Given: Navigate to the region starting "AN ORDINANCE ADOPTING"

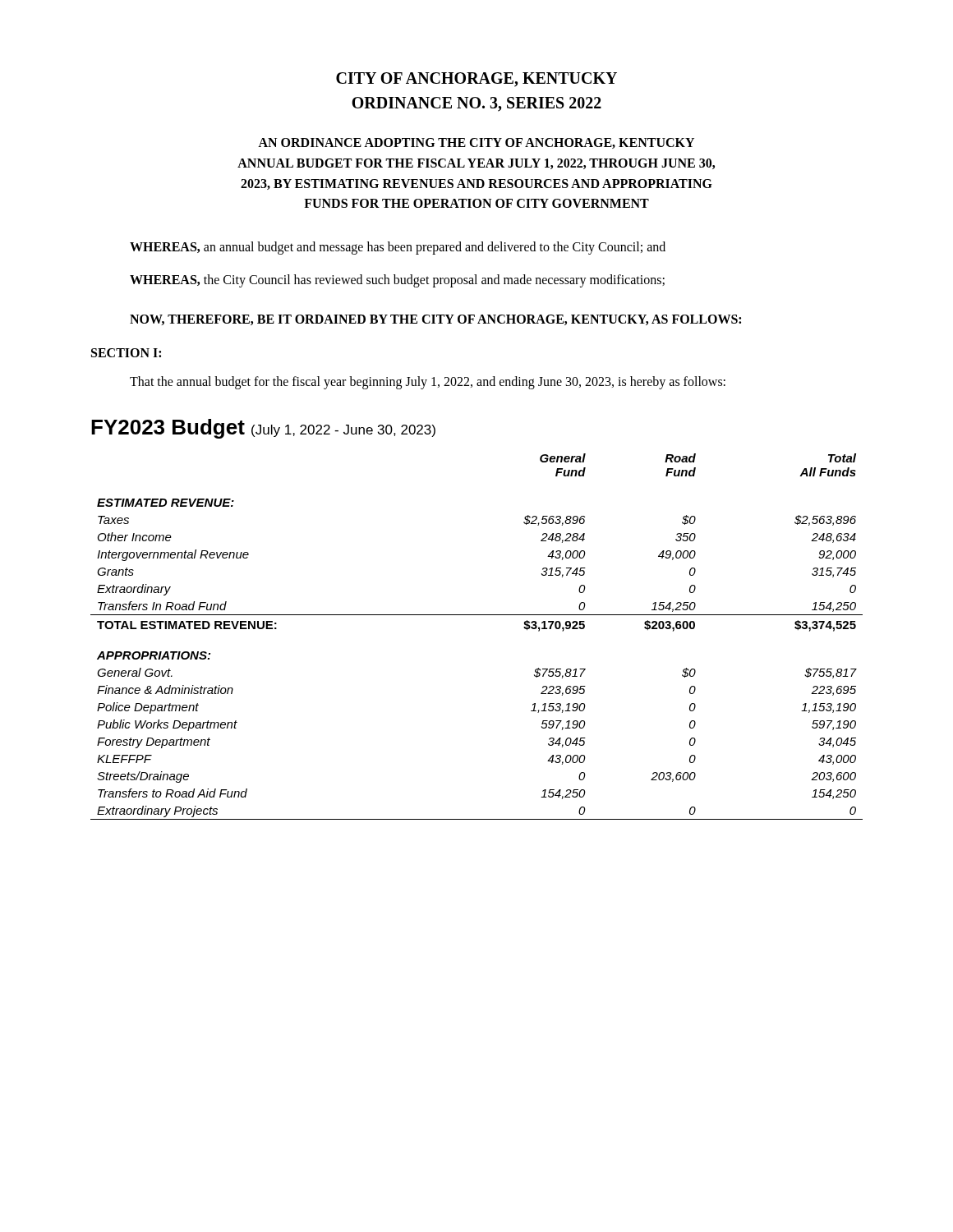Looking at the screenshot, I should 476,173.
